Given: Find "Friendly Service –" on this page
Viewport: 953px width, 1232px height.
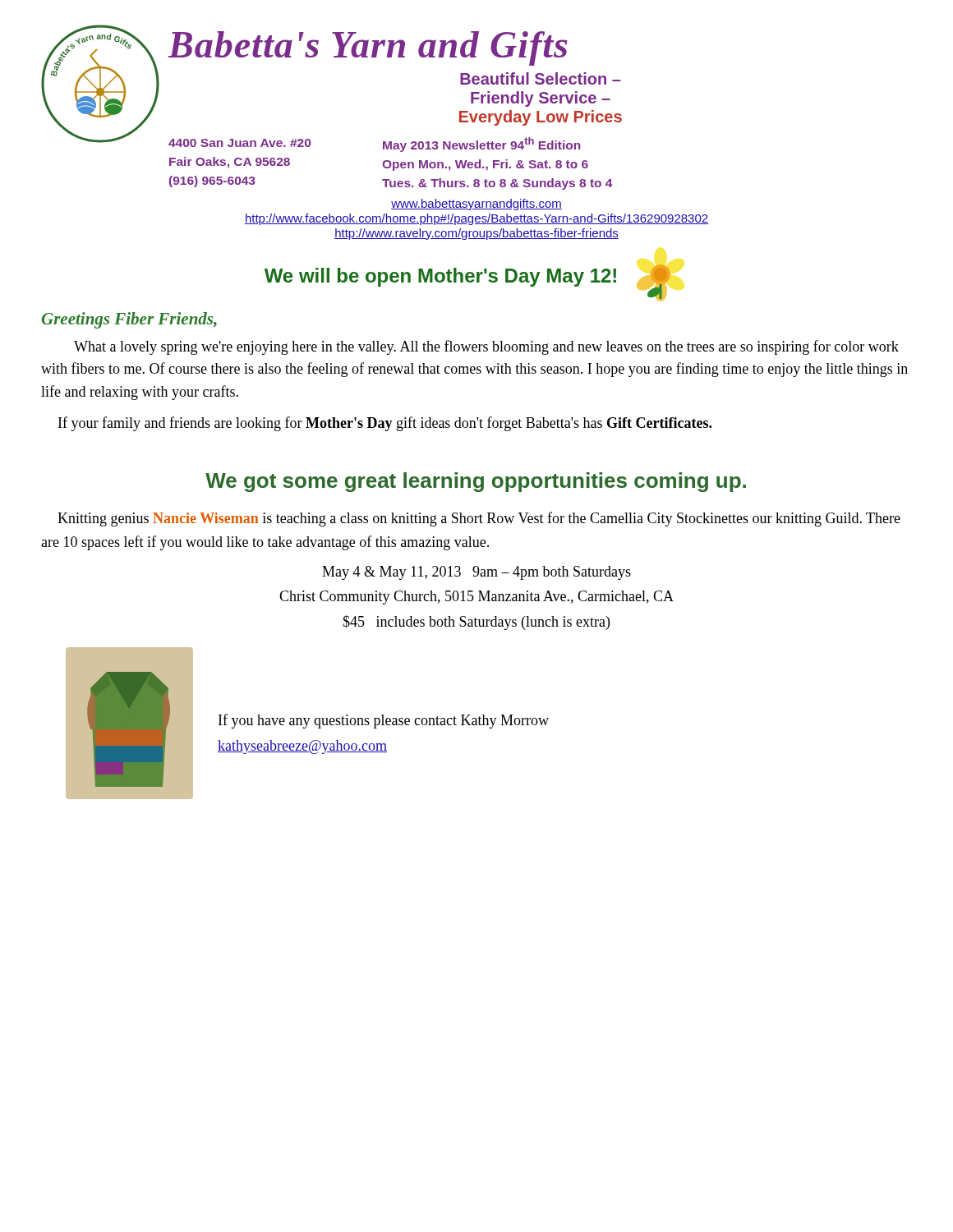Looking at the screenshot, I should (540, 97).
